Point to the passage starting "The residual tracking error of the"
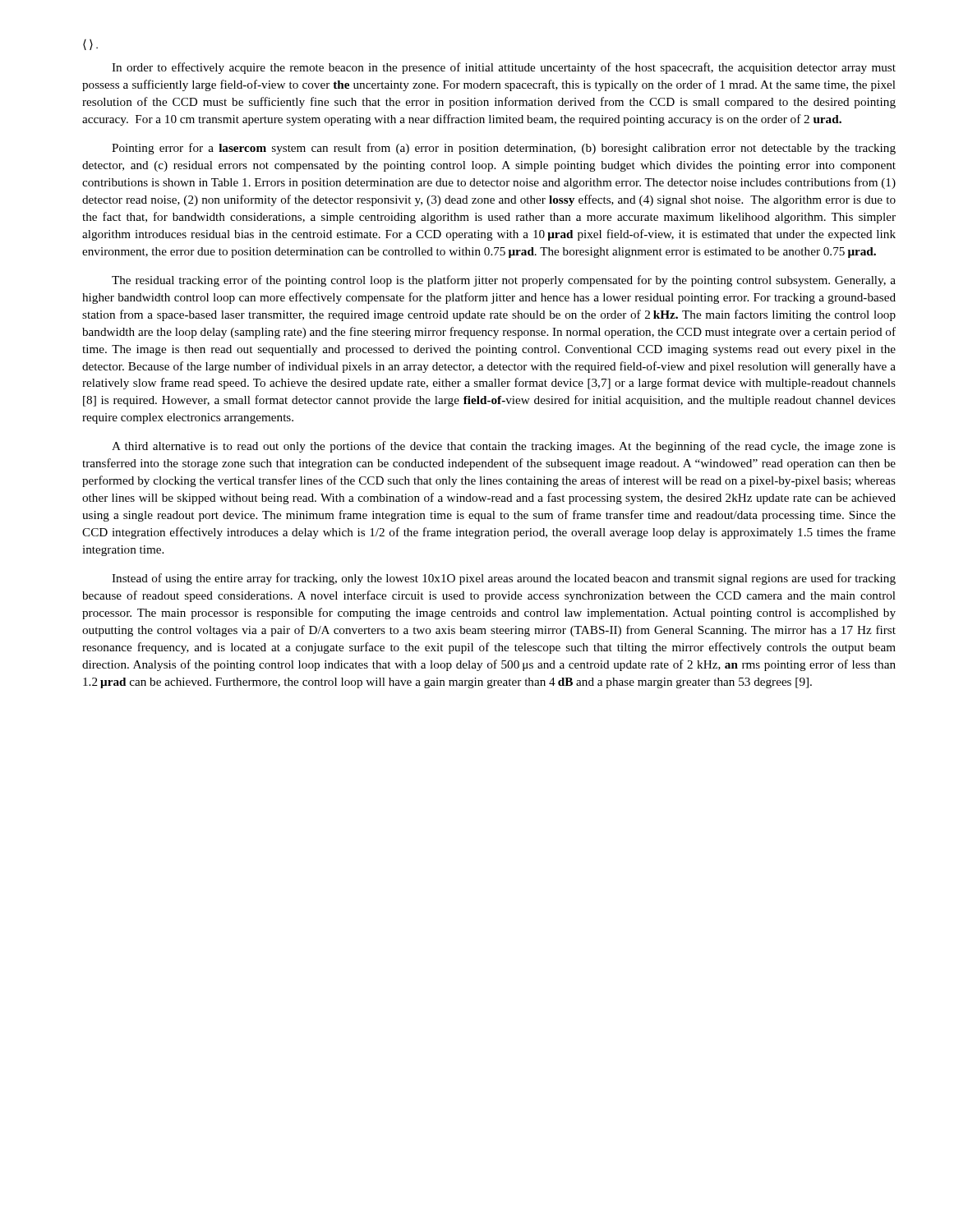The height and width of the screenshot is (1232, 968). (x=489, y=348)
